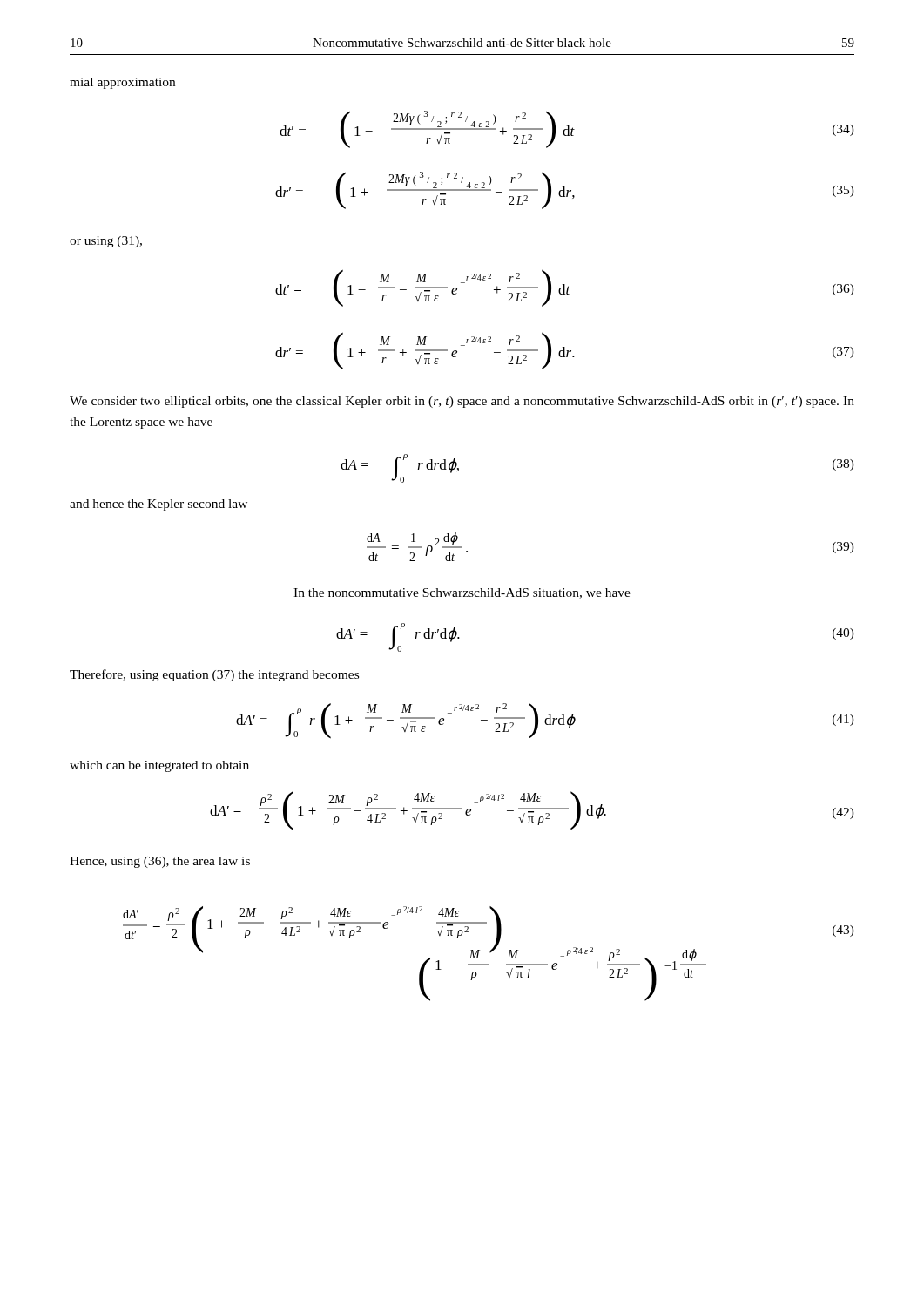Click on the text starting "dr′ = ( 1 + 2Mγ"
Image resolution: width=924 pixels, height=1307 pixels.
click(x=565, y=190)
